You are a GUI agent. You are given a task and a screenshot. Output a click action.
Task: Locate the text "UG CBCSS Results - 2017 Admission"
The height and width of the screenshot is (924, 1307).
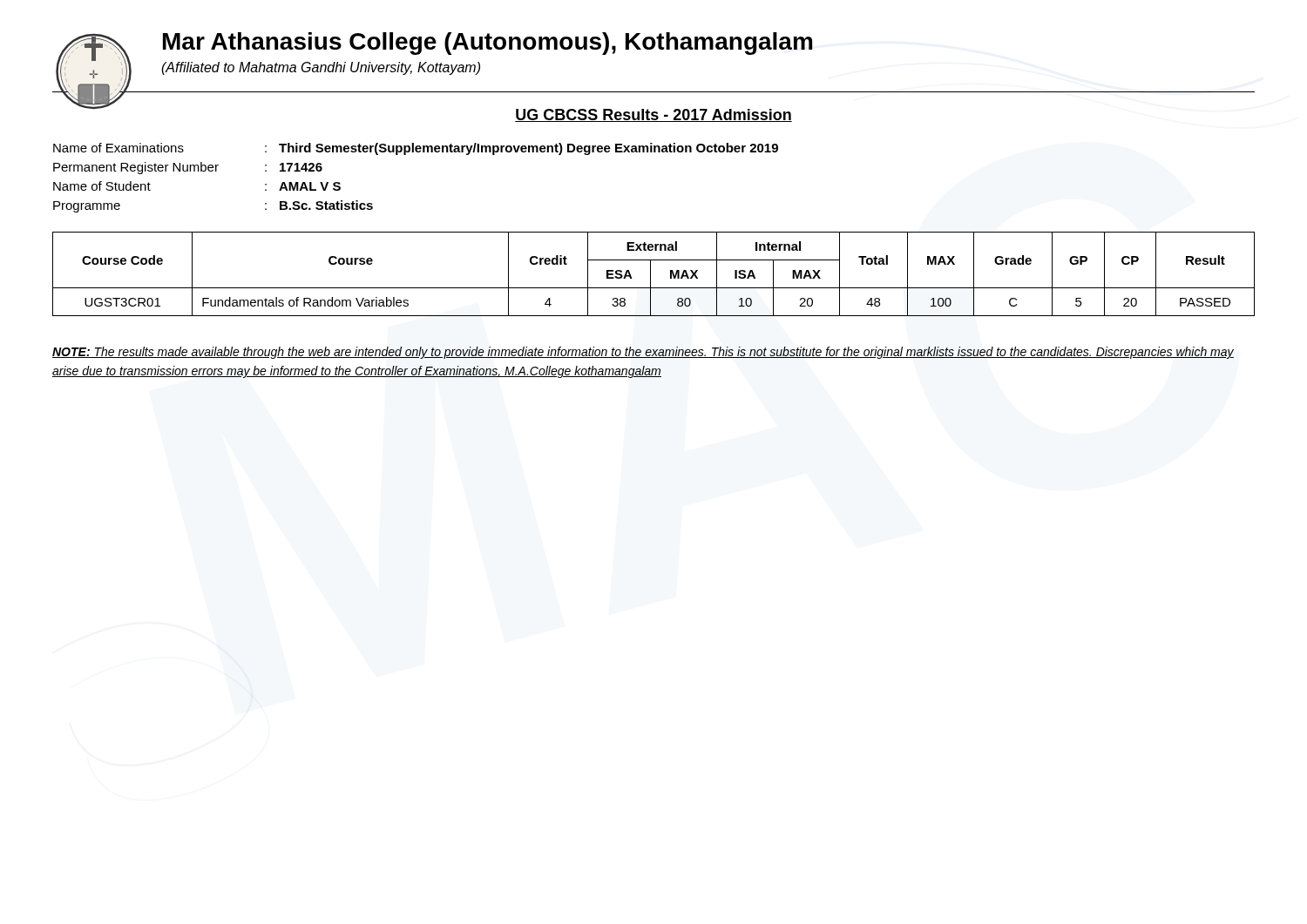click(x=654, y=115)
